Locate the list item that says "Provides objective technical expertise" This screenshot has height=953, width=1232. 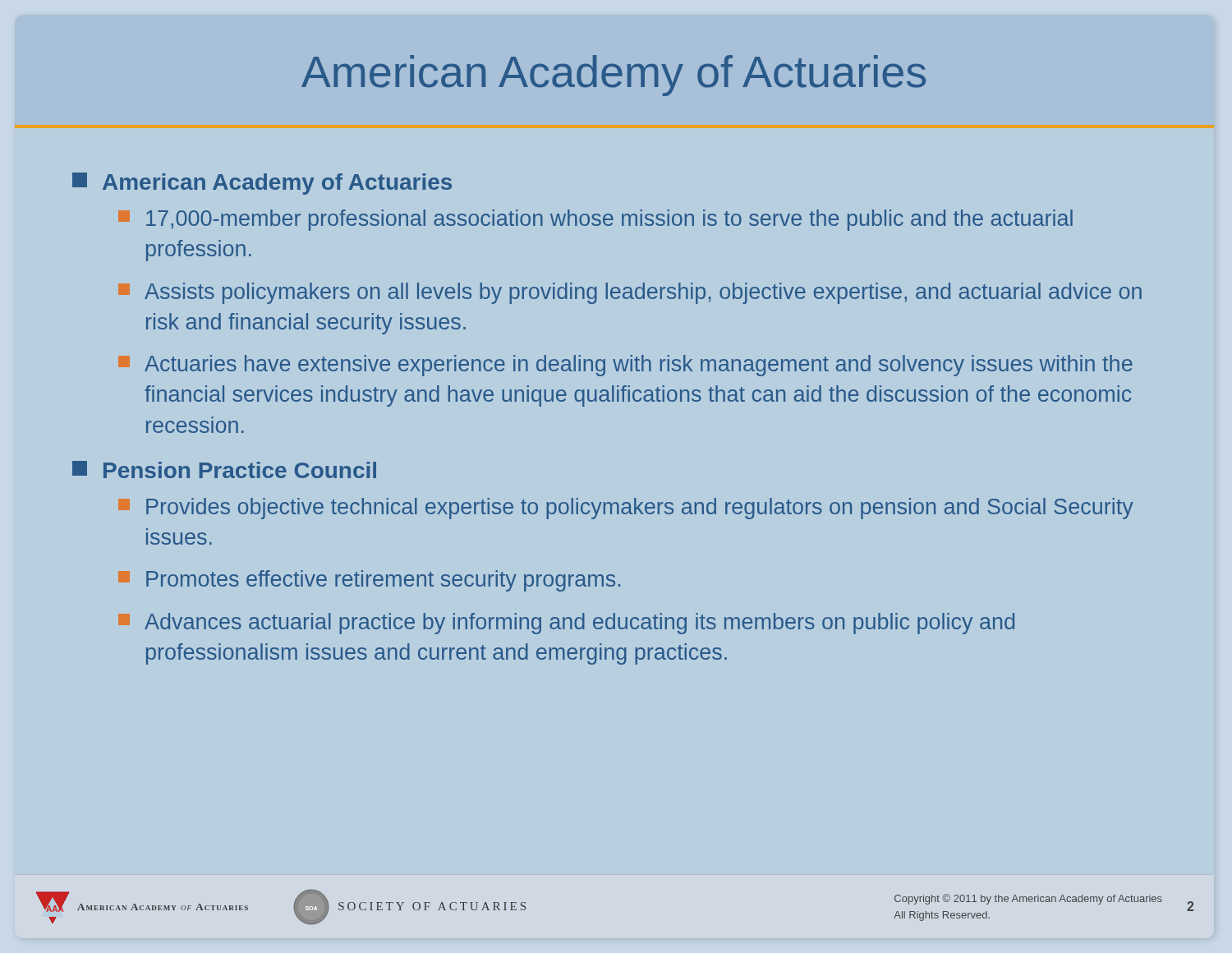pos(637,523)
